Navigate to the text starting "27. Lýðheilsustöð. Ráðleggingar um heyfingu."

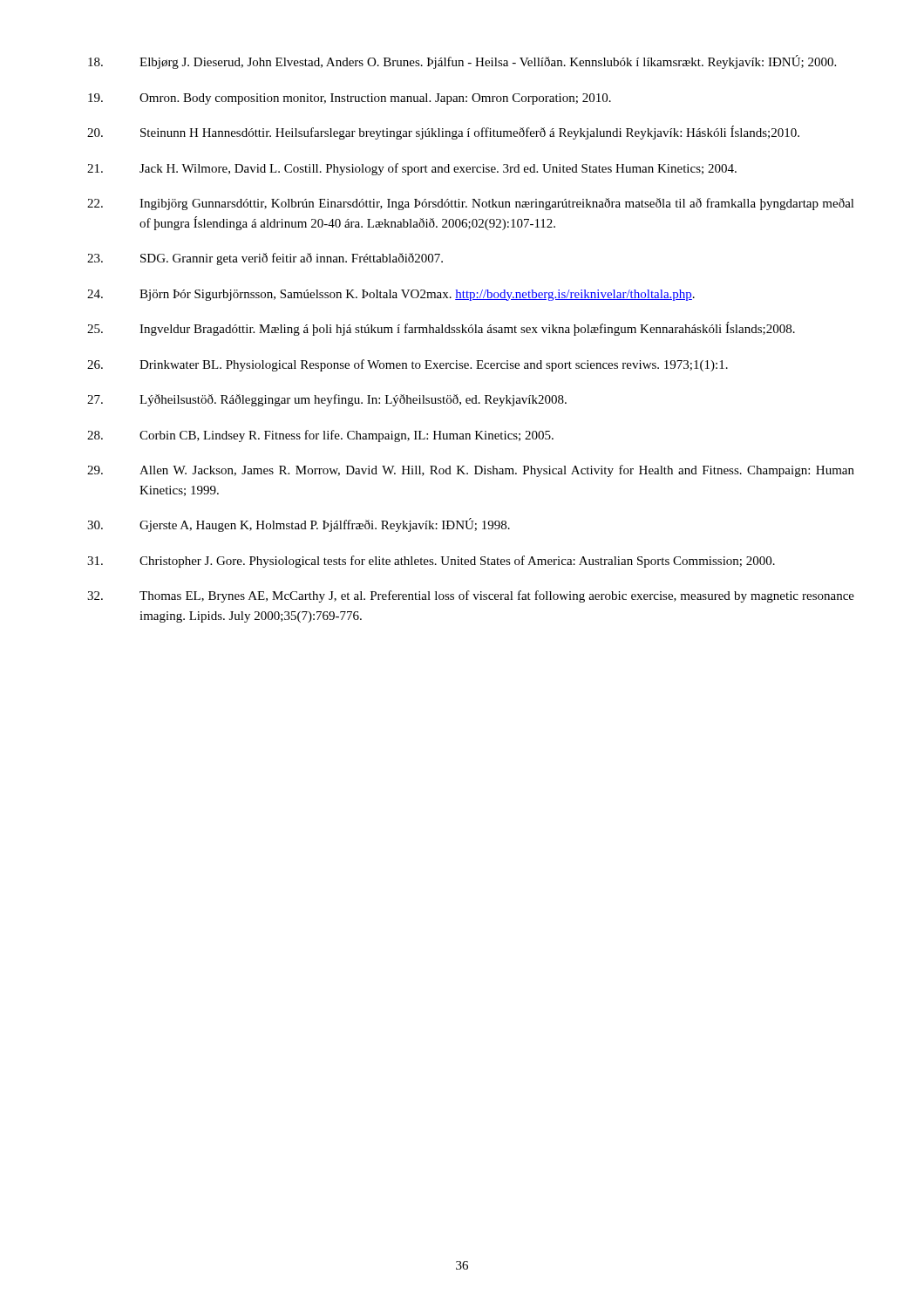tap(471, 400)
